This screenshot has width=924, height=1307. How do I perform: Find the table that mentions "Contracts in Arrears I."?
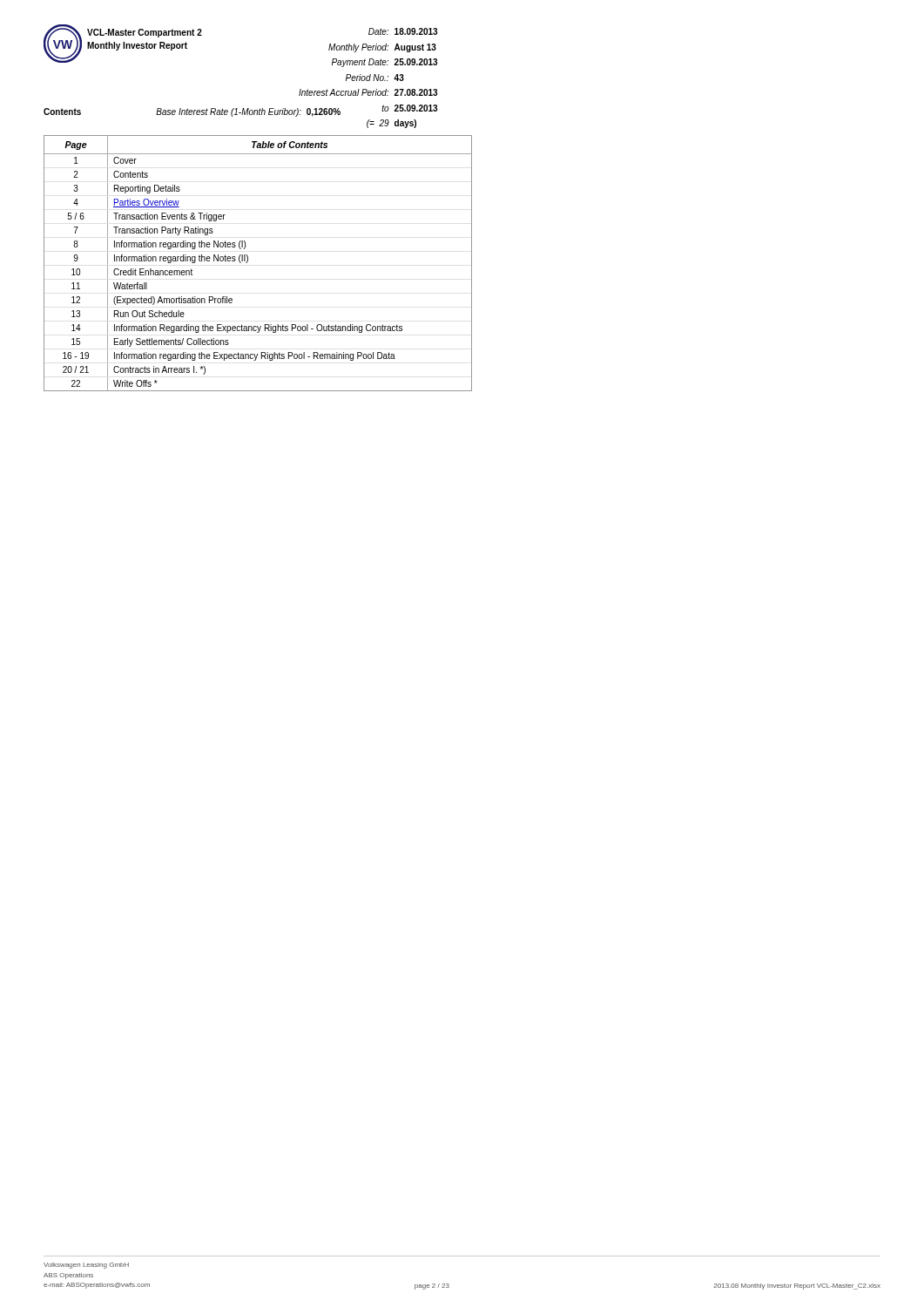pyautogui.click(x=258, y=263)
